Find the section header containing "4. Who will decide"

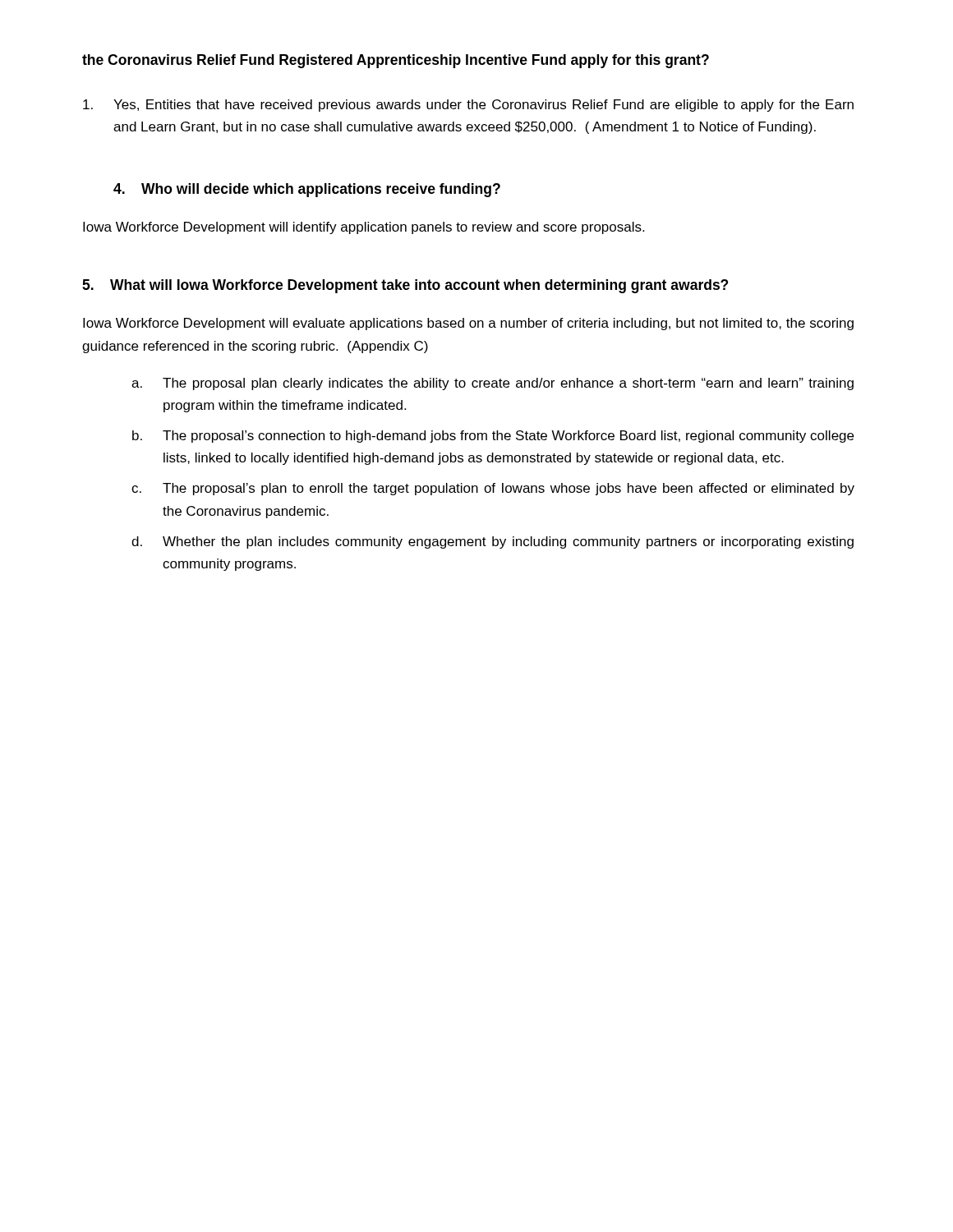[x=307, y=189]
